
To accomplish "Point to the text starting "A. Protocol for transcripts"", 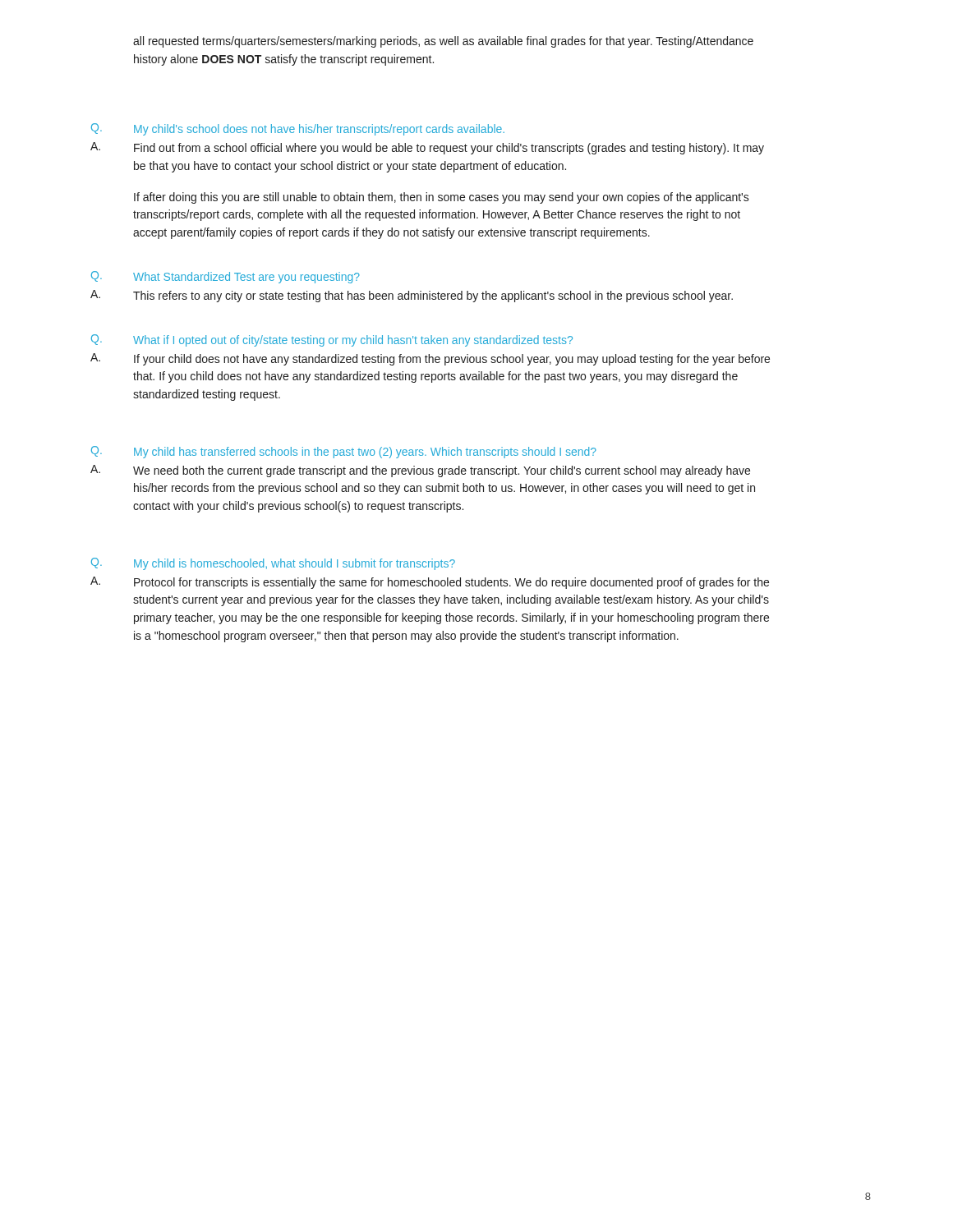I will (431, 609).
